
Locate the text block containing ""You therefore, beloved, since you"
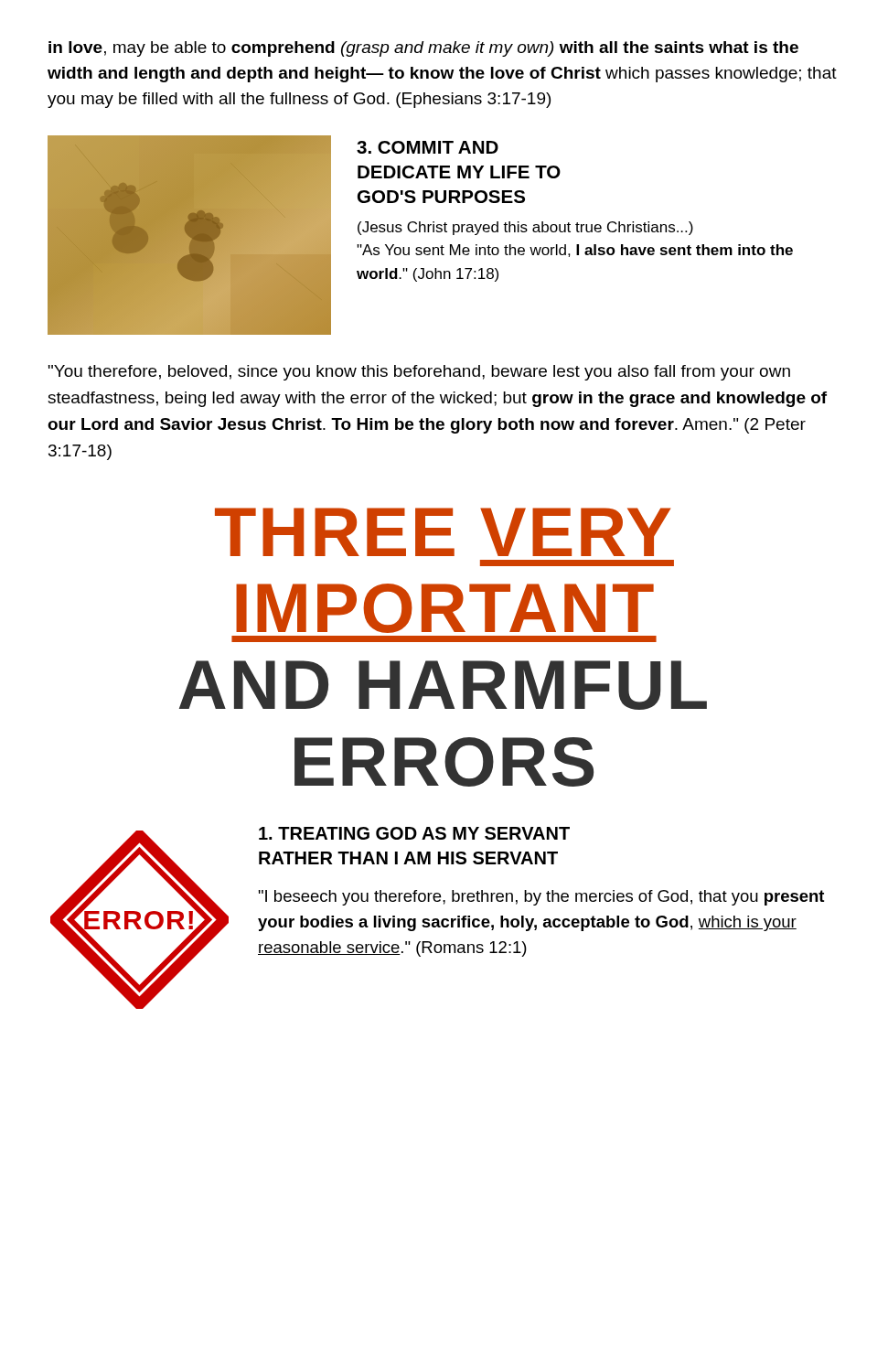click(437, 411)
